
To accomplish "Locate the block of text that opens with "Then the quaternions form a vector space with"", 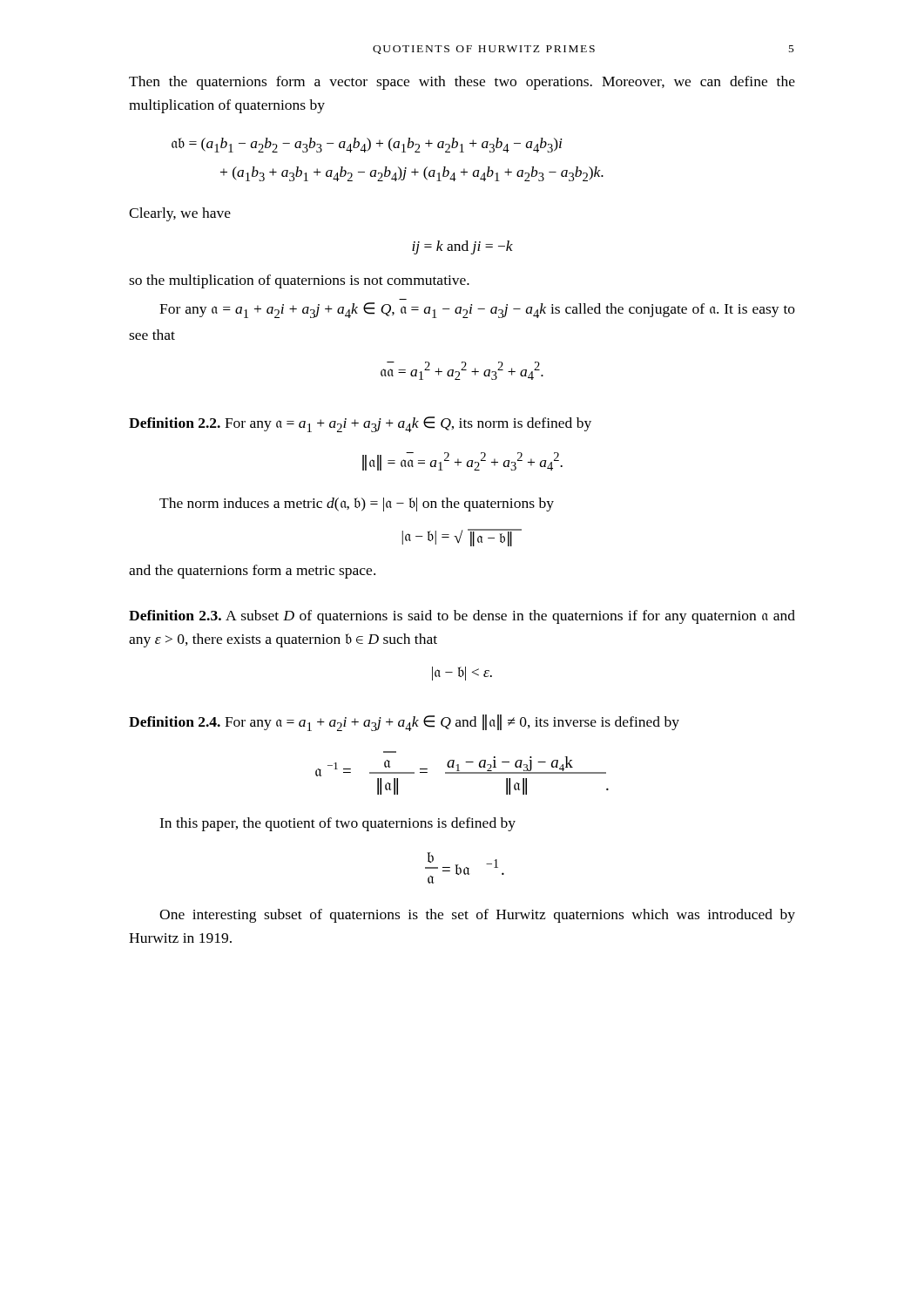I will pyautogui.click(x=462, y=93).
